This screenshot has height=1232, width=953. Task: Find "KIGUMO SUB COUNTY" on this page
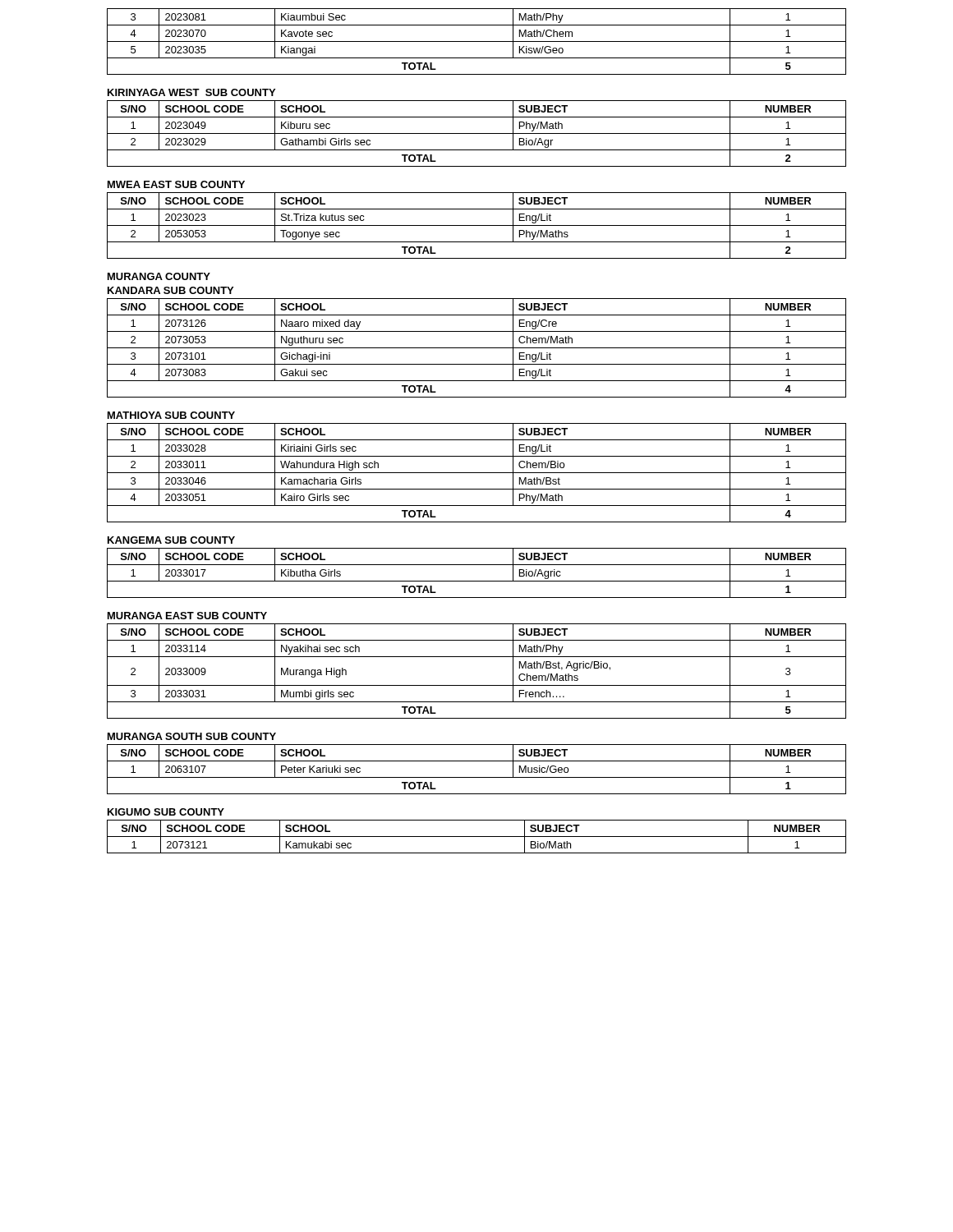coord(166,812)
